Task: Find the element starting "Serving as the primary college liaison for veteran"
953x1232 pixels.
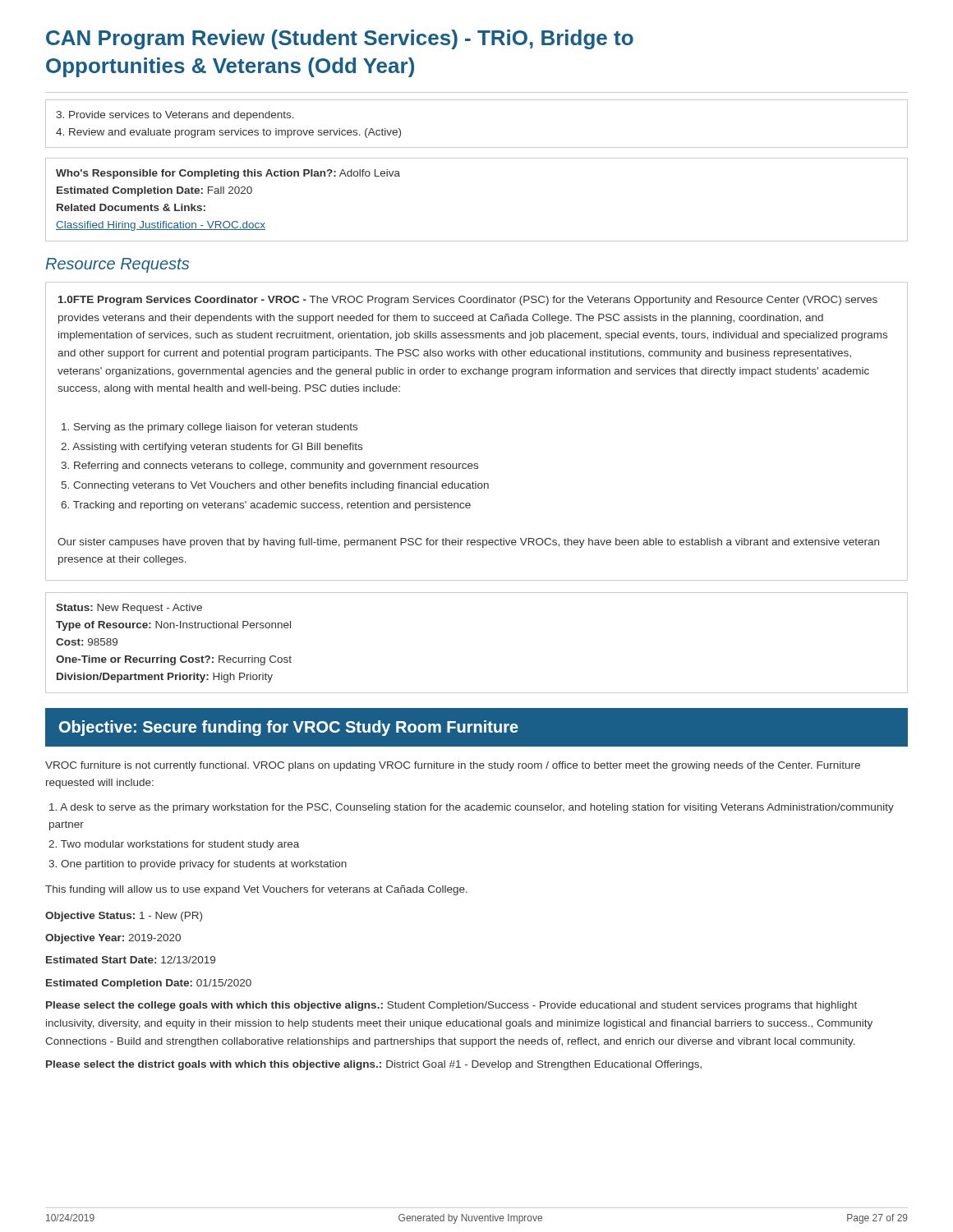Action: [x=209, y=427]
